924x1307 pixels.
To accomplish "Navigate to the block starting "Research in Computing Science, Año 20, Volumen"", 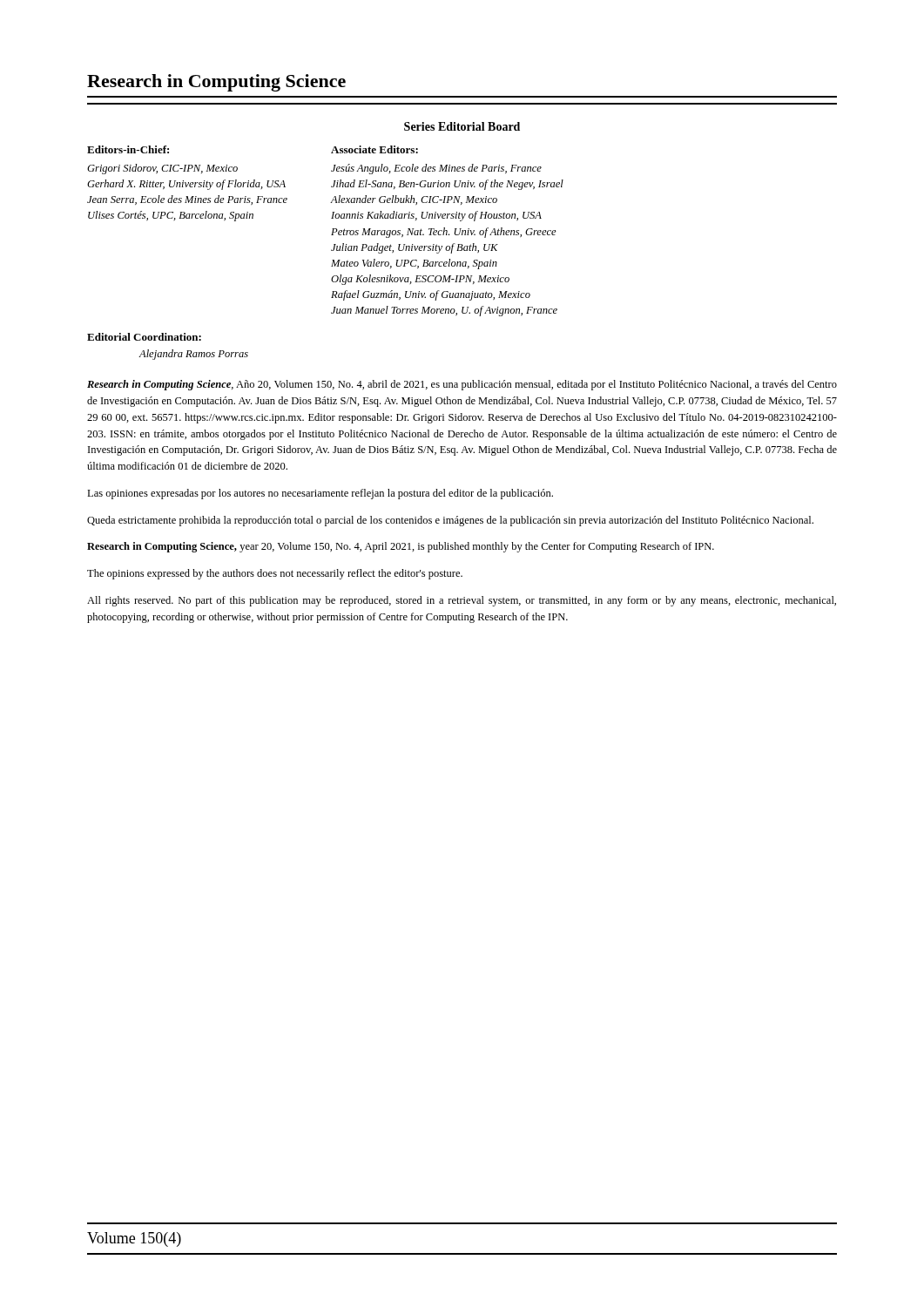I will [462, 425].
